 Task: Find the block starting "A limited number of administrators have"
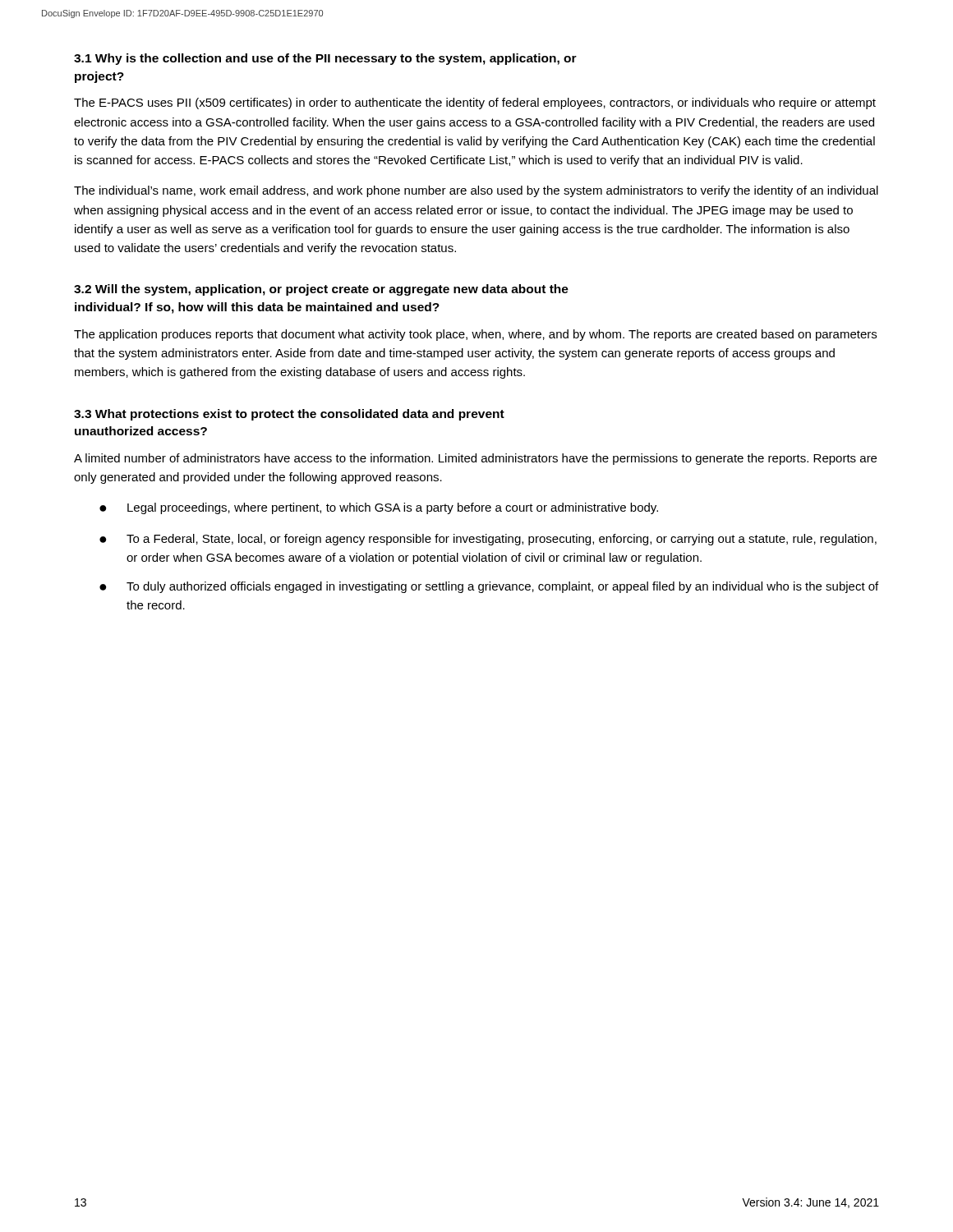476,467
